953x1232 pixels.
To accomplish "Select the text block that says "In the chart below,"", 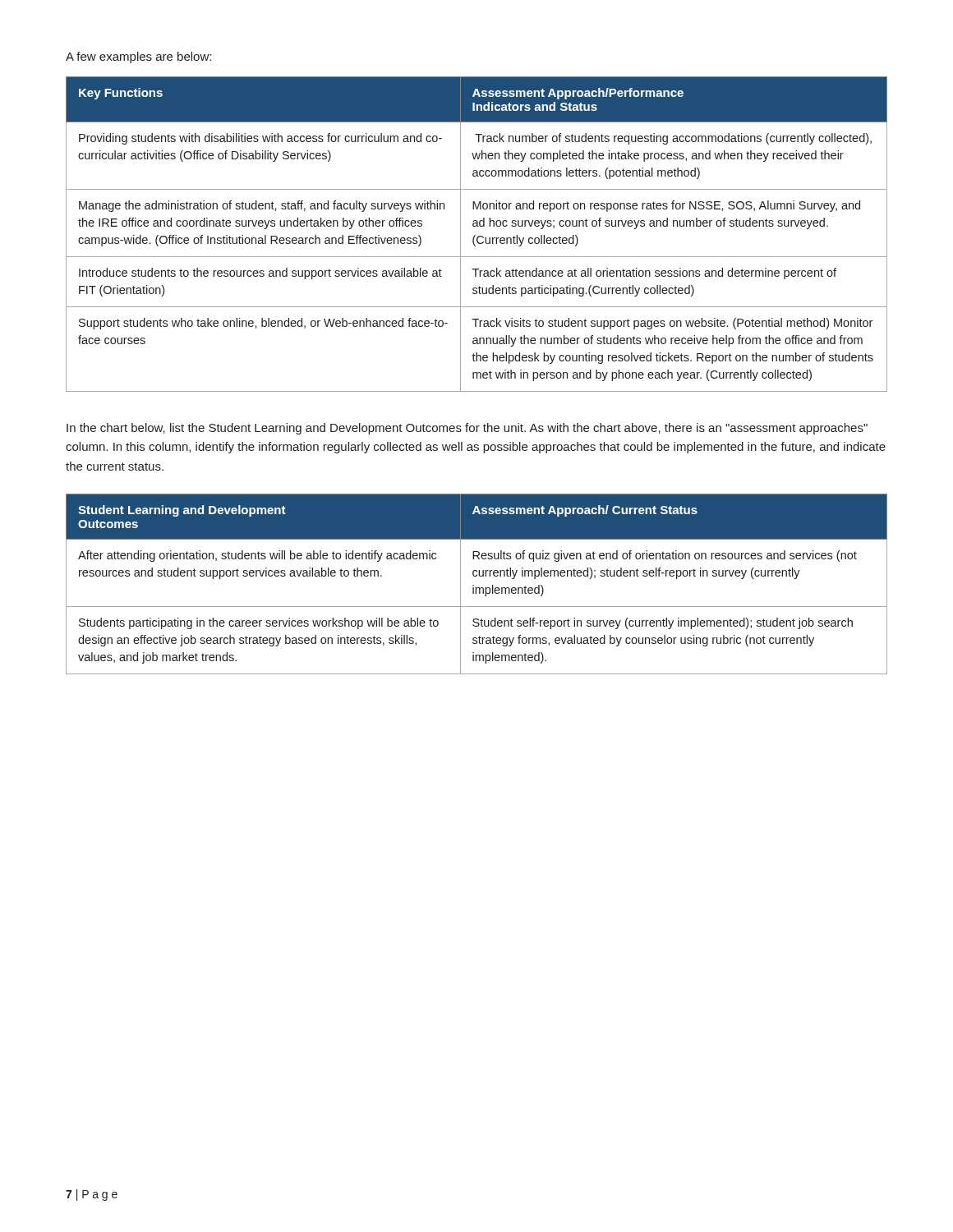I will (476, 447).
